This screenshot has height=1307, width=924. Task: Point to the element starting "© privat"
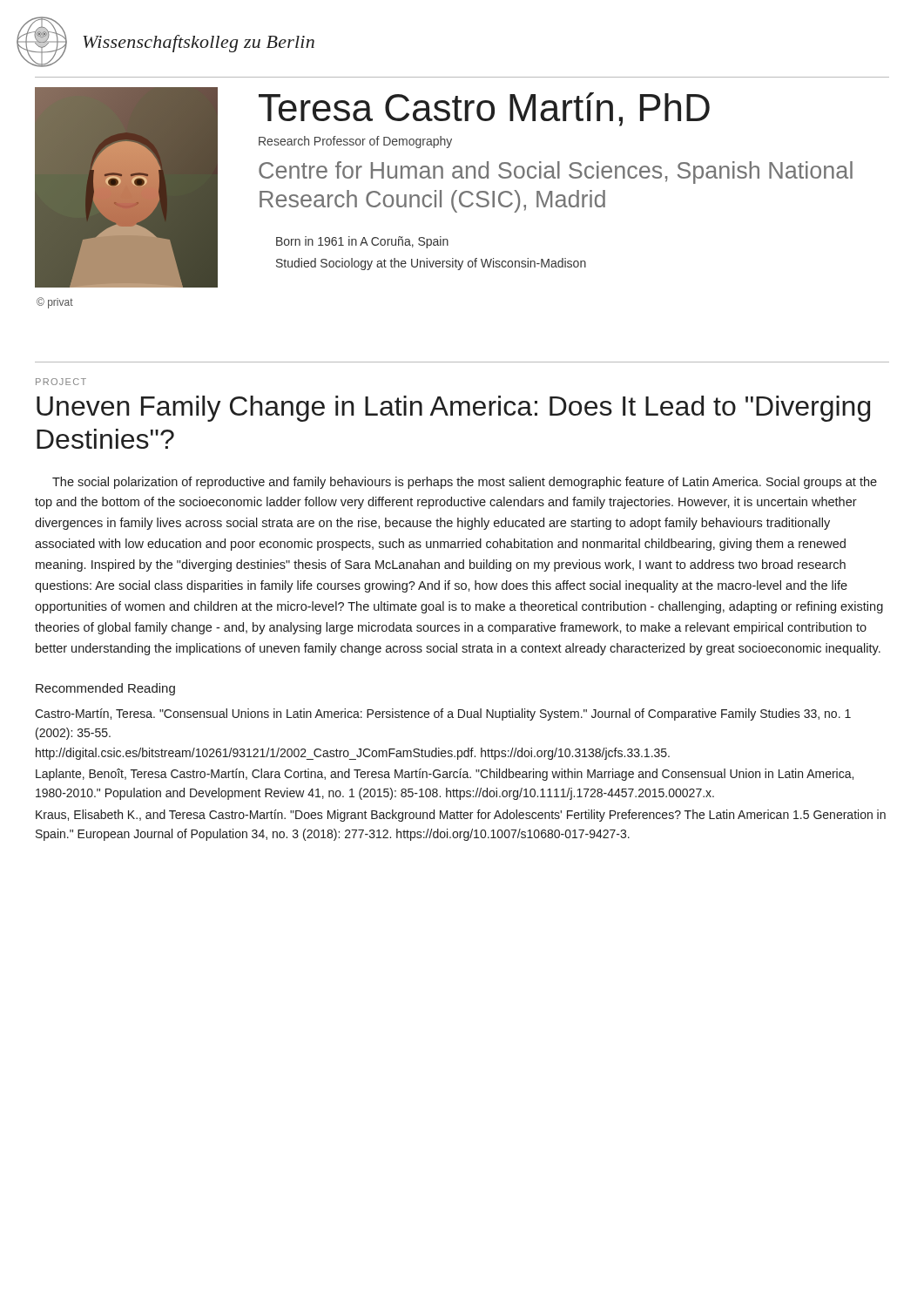55,302
